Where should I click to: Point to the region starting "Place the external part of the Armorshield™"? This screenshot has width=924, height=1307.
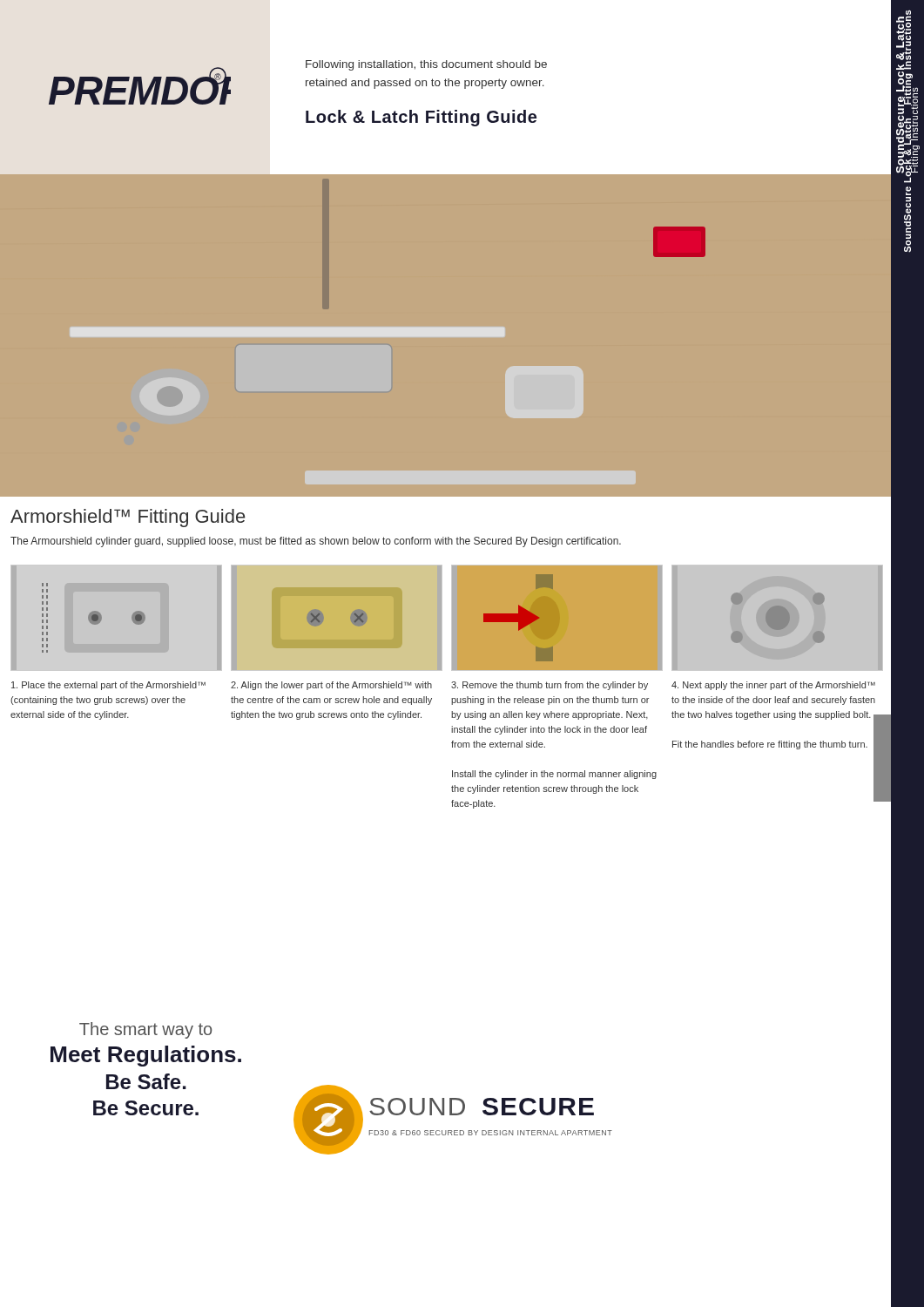point(108,700)
